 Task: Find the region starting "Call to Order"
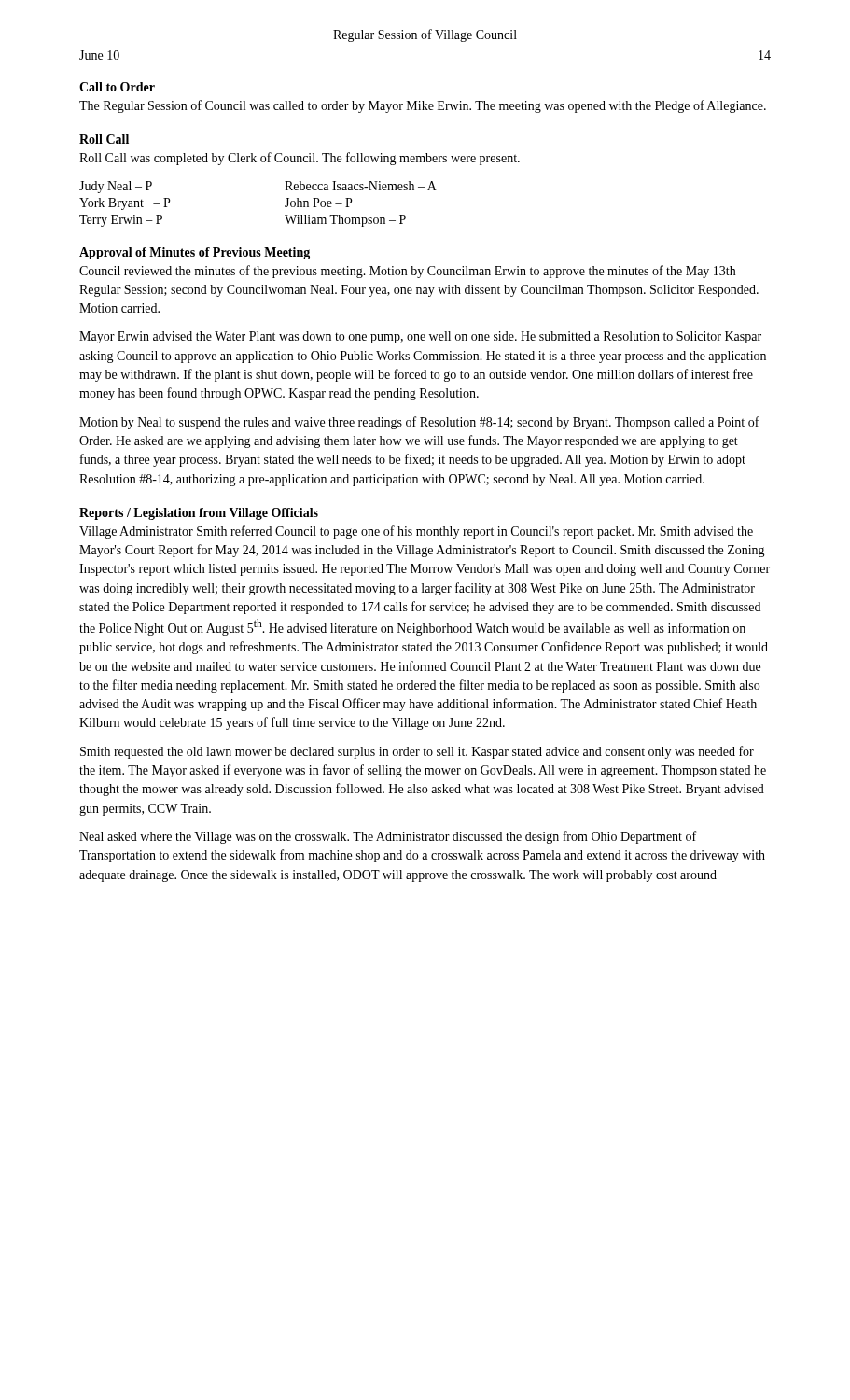[117, 87]
